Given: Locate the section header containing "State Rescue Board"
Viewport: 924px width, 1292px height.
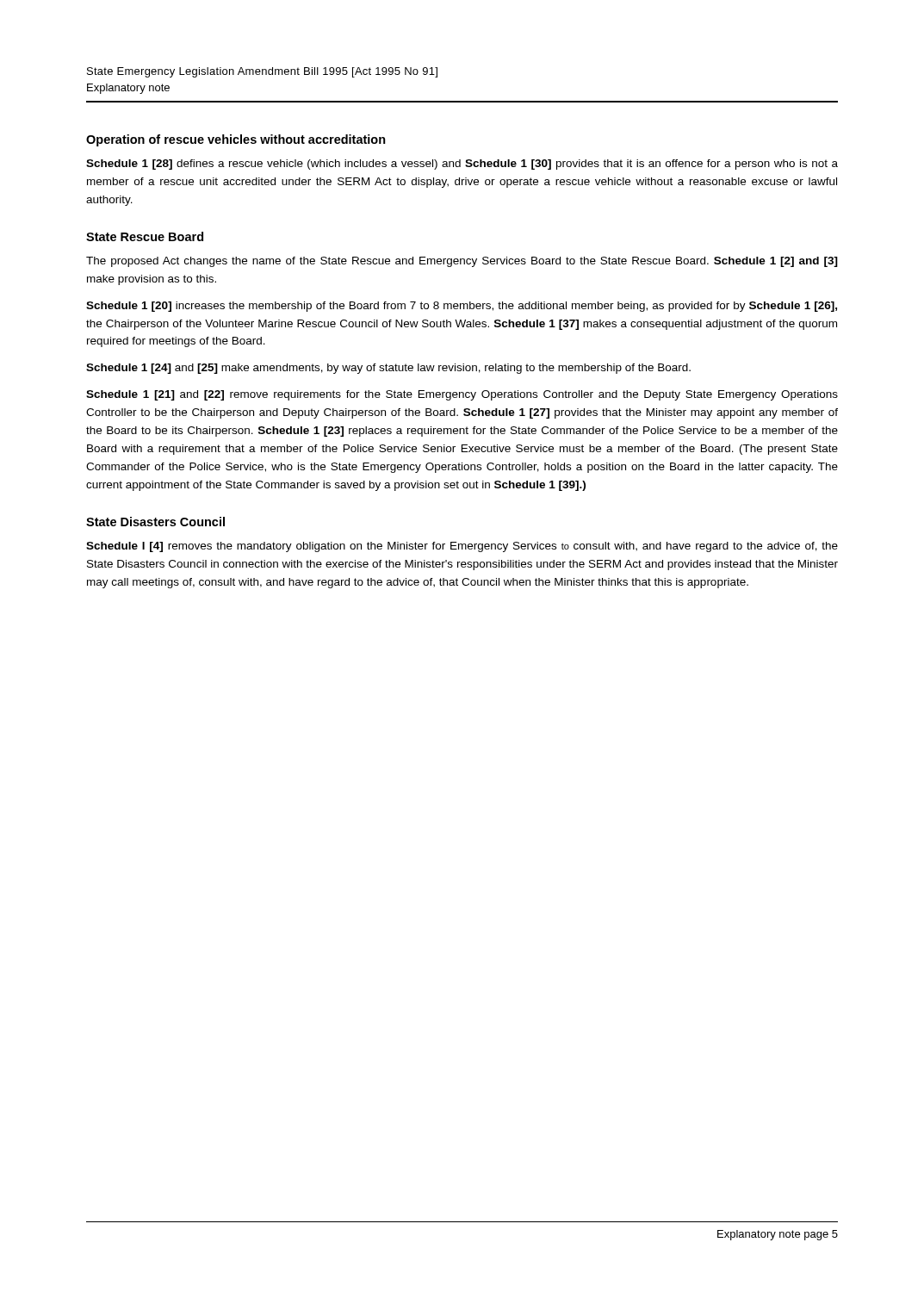Looking at the screenshot, I should [145, 237].
